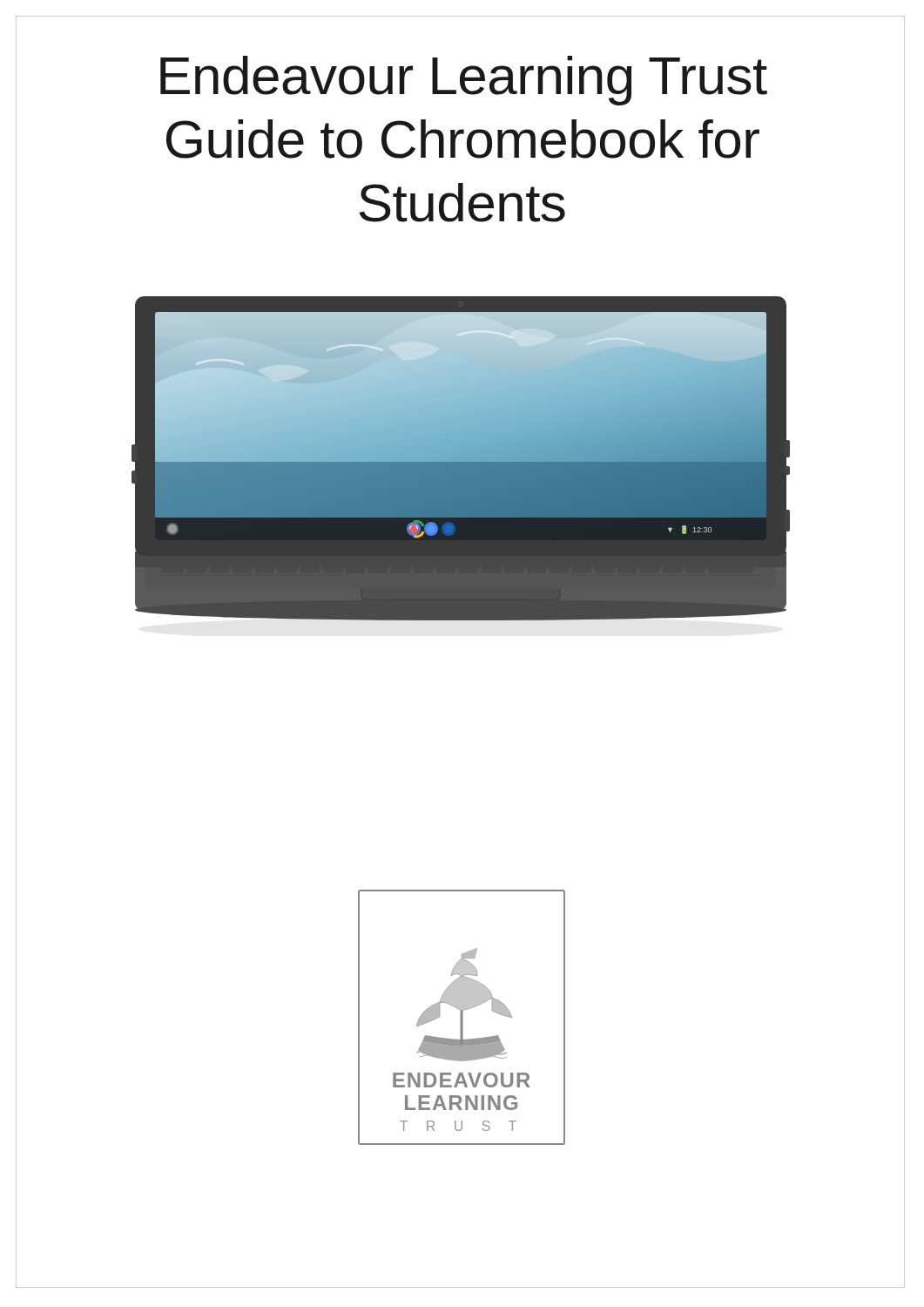
Task: Find the logo
Action: (462, 1017)
